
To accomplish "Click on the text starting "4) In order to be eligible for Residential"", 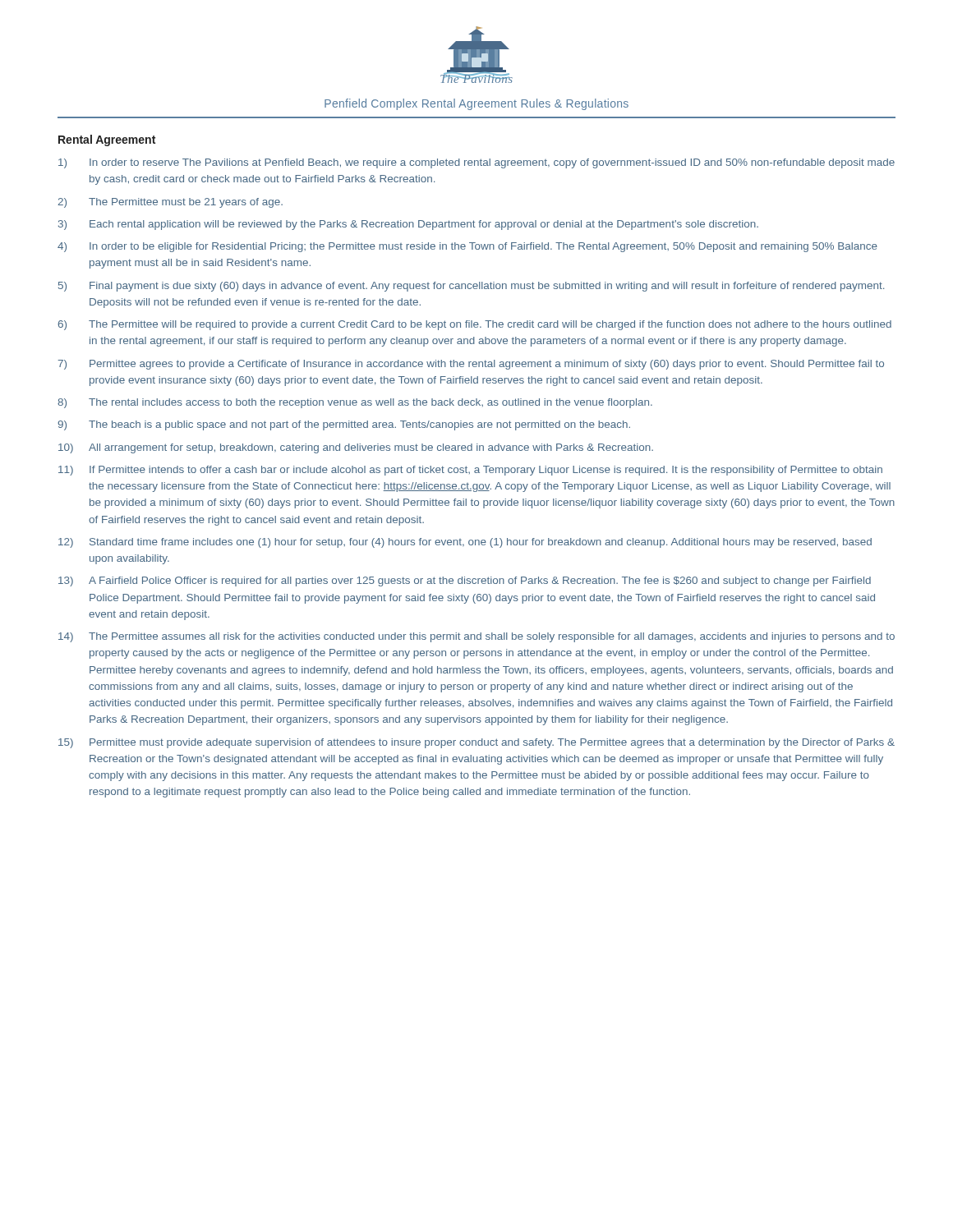I will pyautogui.click(x=476, y=255).
